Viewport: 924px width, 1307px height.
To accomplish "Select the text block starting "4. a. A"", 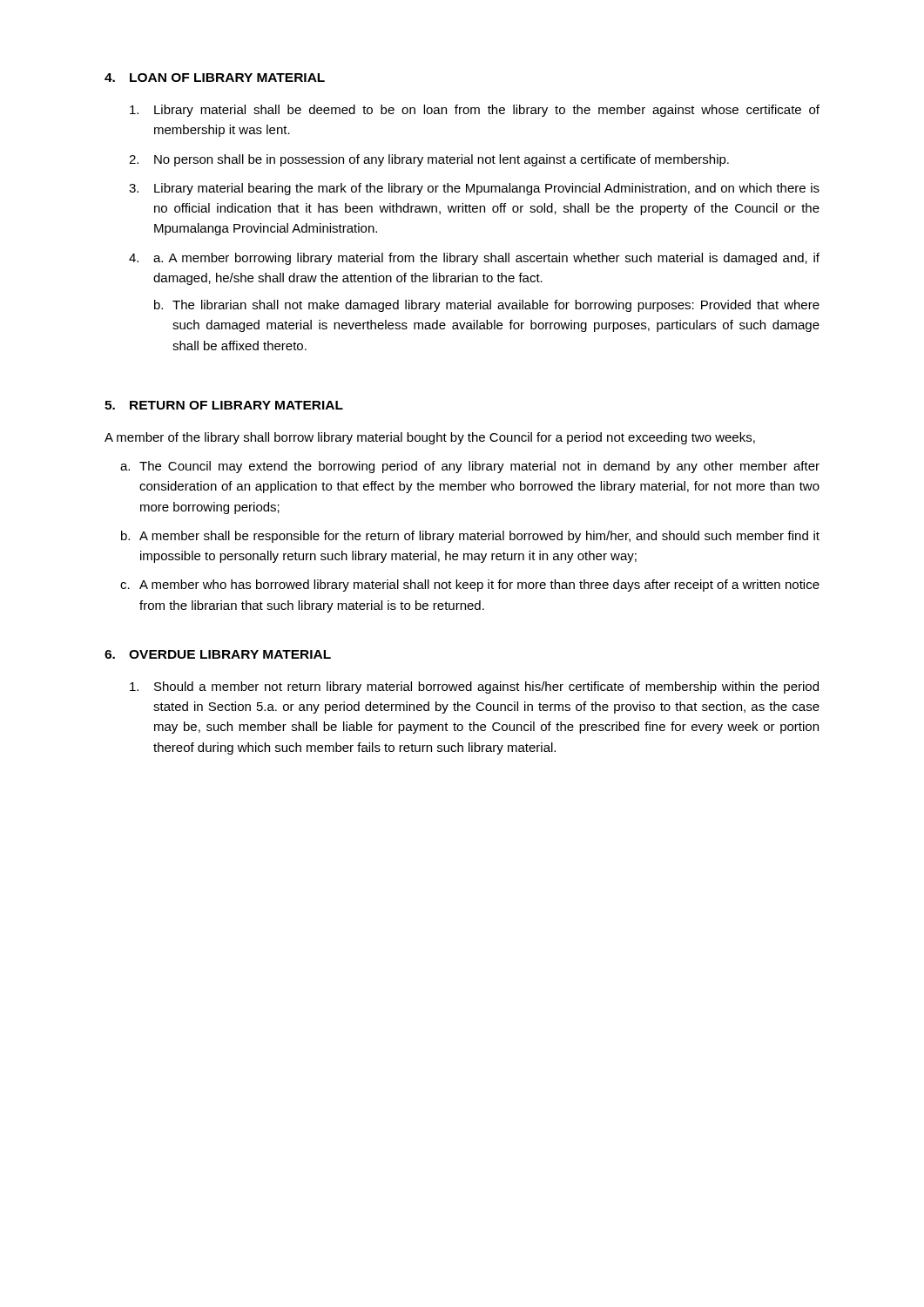I will tap(474, 301).
